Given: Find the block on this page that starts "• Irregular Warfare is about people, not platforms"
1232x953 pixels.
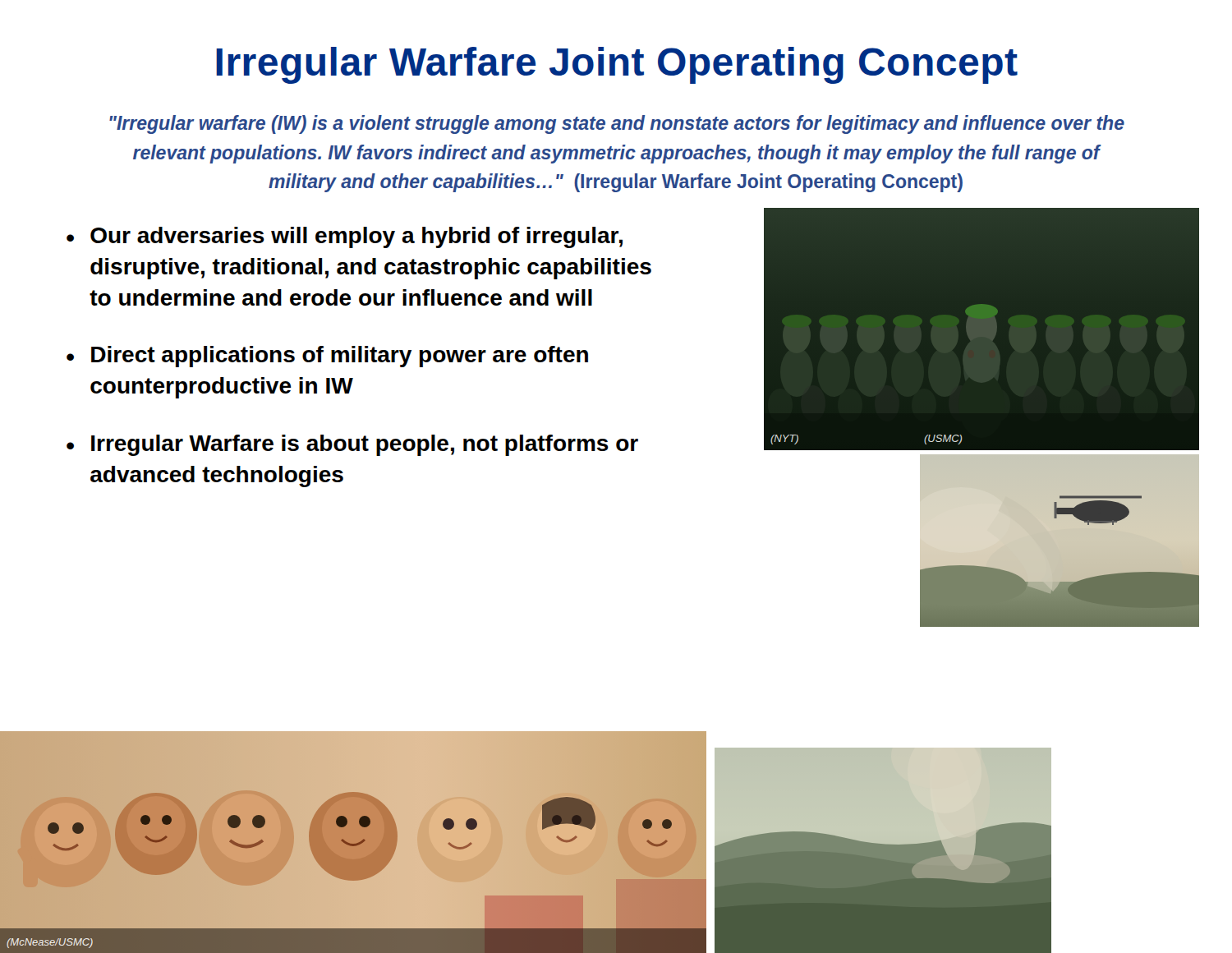Looking at the screenshot, I should click(x=361, y=459).
